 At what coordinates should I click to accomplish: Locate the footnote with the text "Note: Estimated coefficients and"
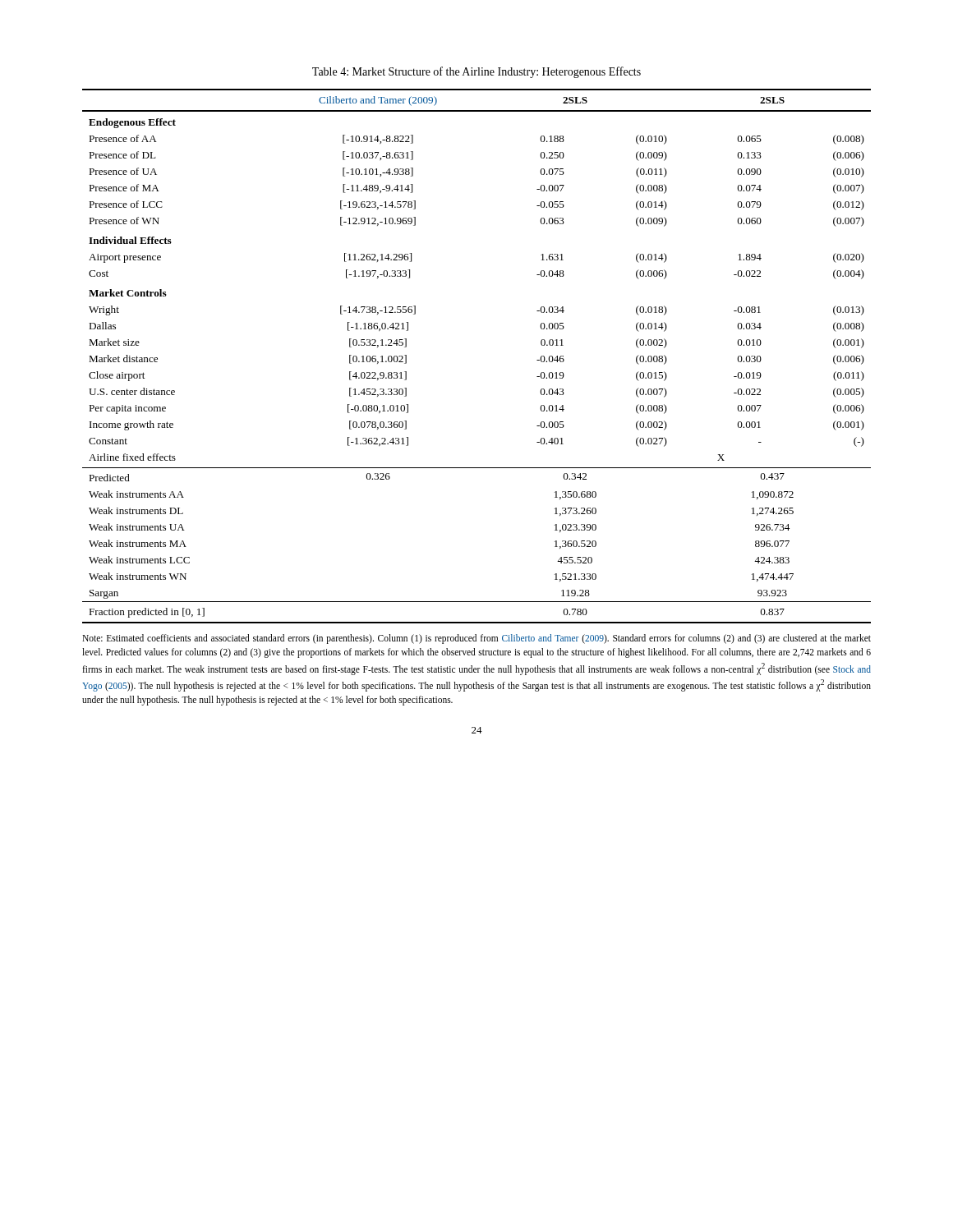476,669
